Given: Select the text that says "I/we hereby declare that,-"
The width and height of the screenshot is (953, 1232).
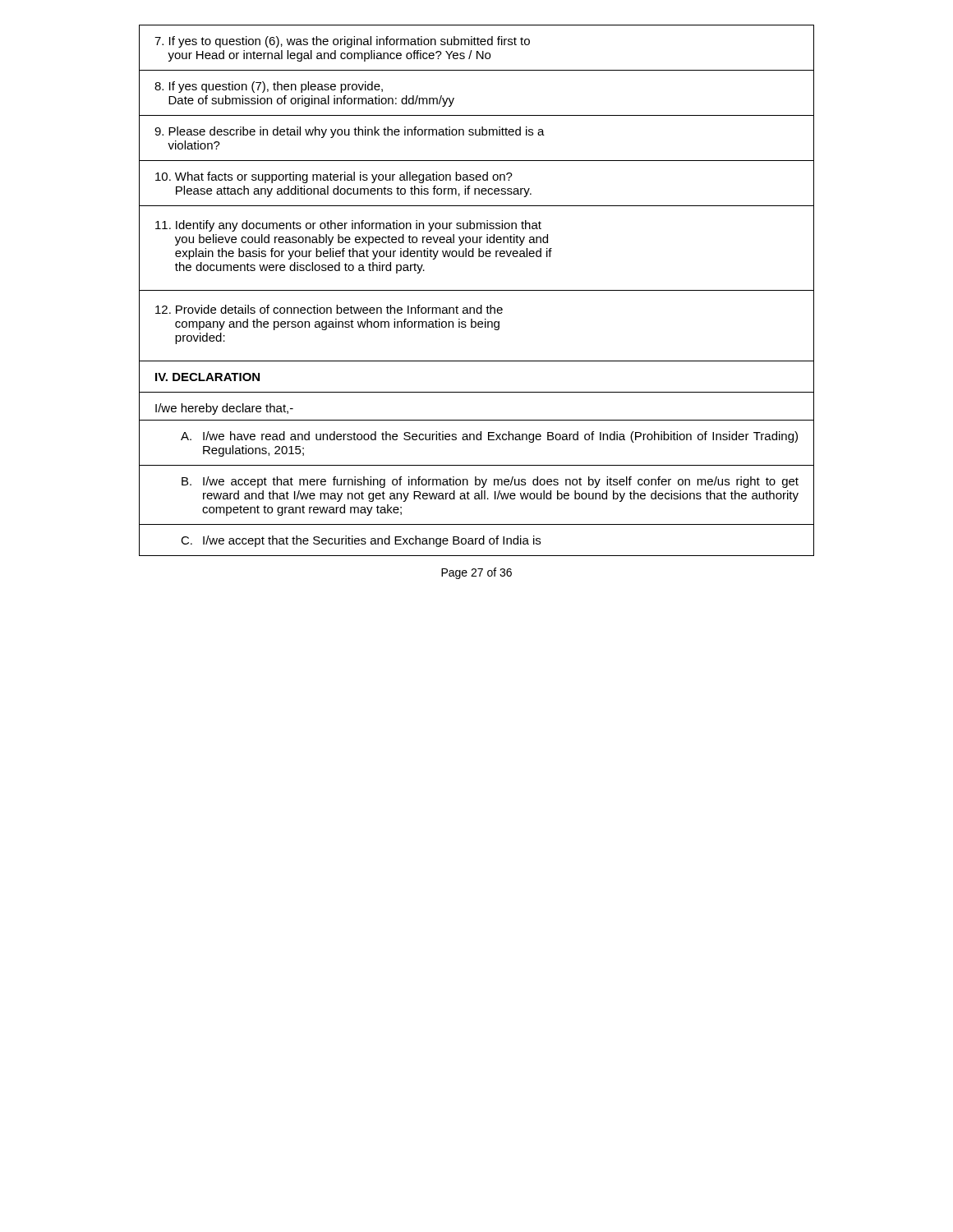Looking at the screenshot, I should (224, 408).
